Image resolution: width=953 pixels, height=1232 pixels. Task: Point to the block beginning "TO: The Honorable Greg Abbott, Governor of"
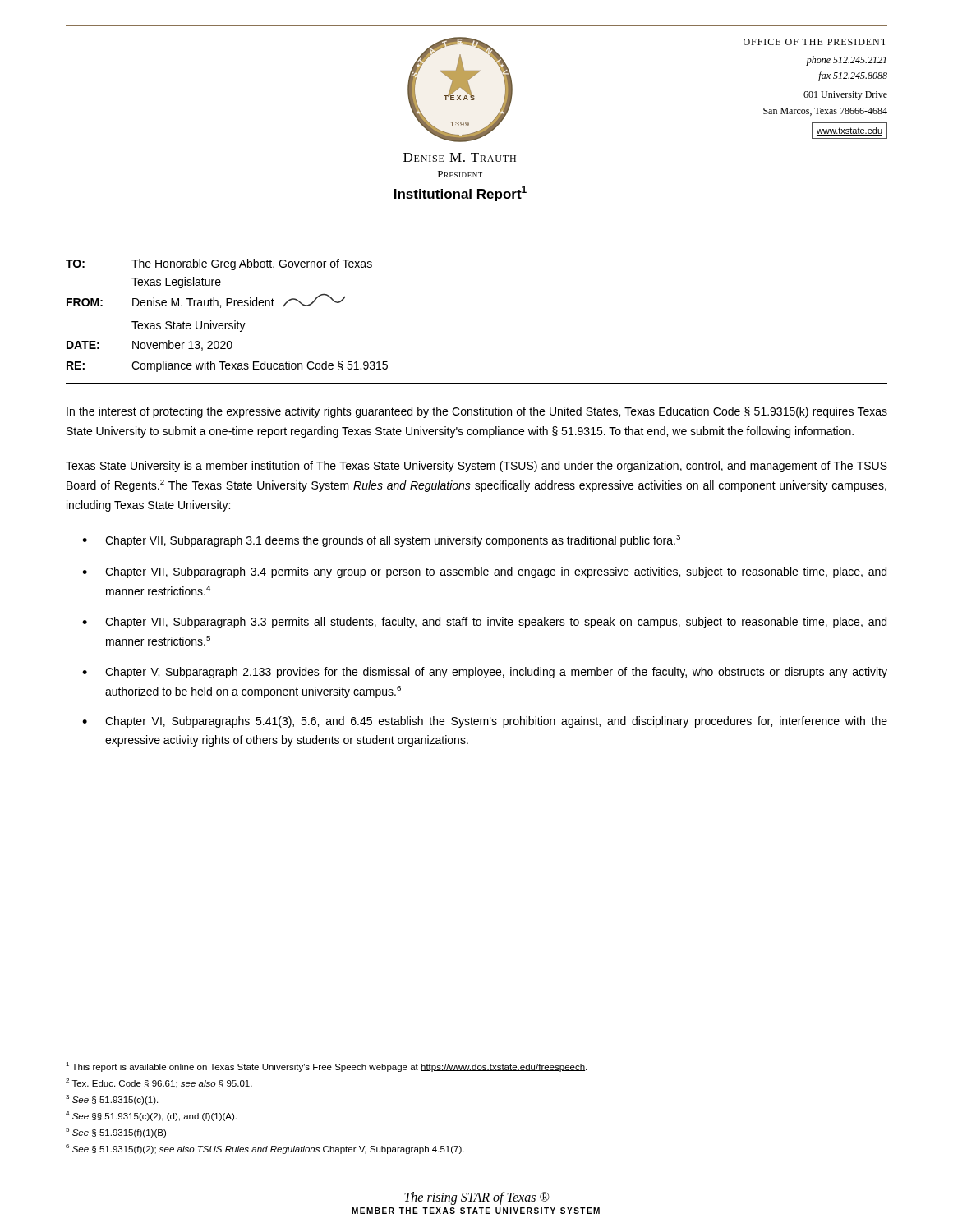[219, 264]
